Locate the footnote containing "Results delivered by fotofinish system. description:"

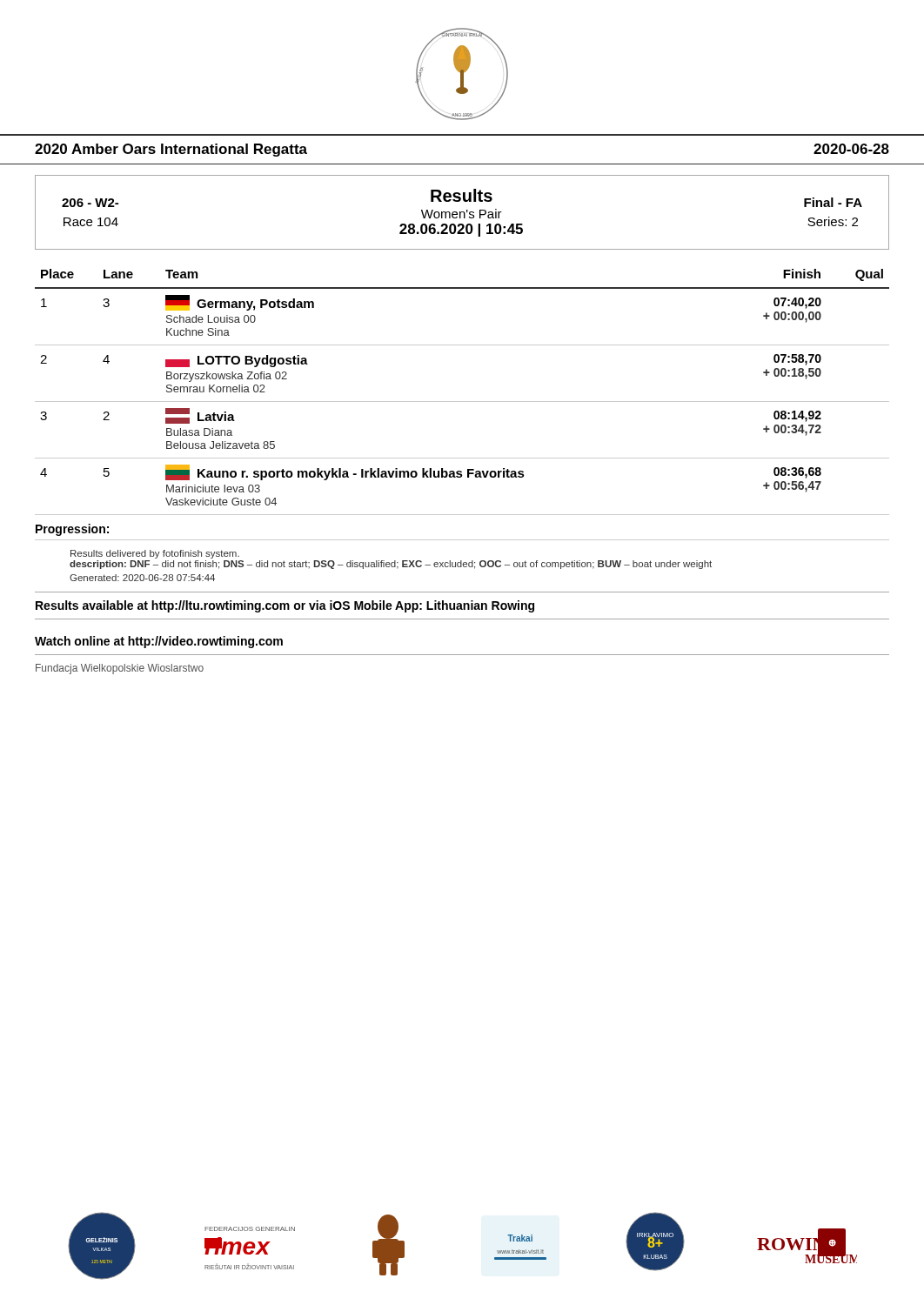pyautogui.click(x=391, y=559)
